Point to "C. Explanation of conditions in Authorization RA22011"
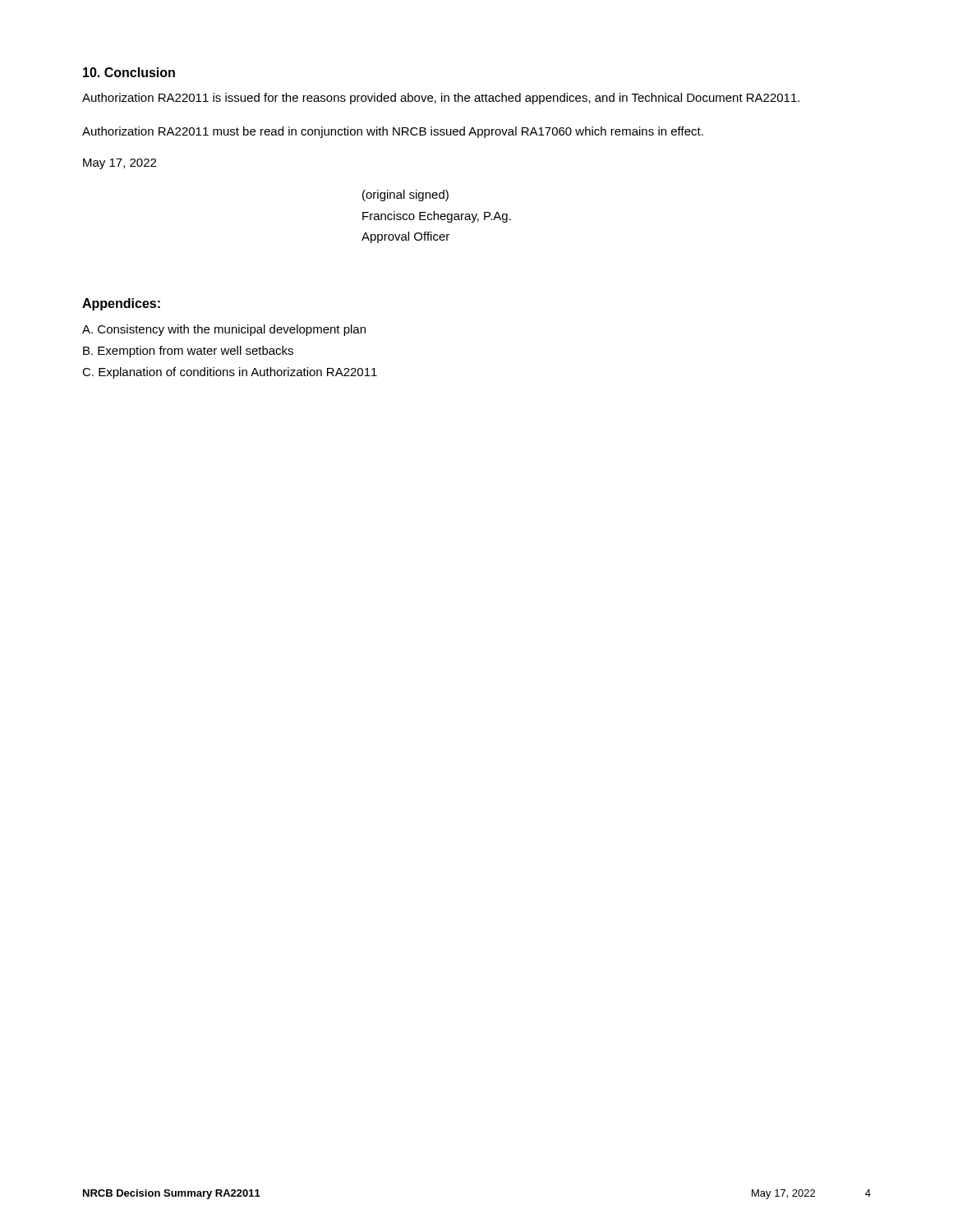 tap(230, 371)
